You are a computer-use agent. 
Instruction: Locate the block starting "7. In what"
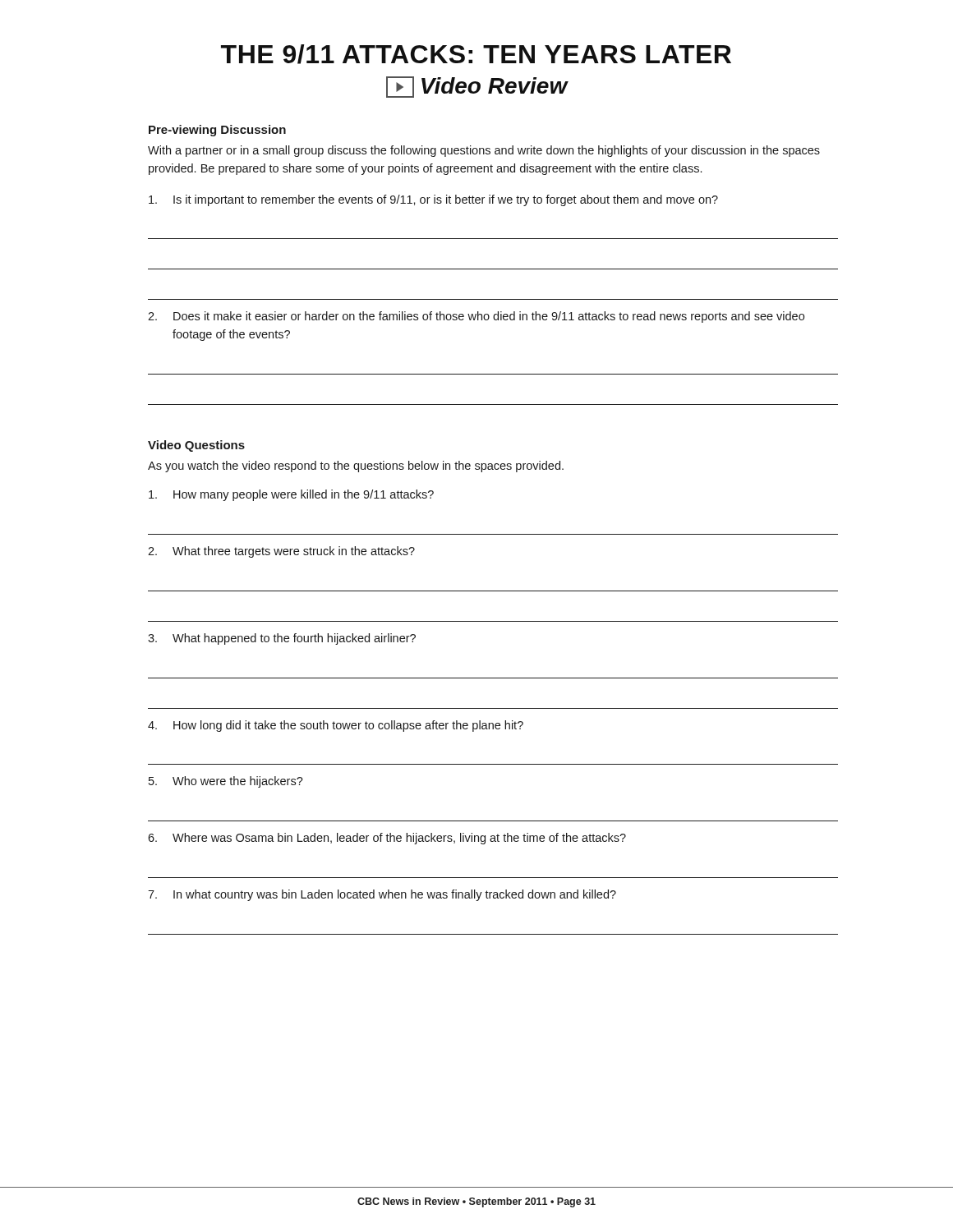tap(493, 895)
